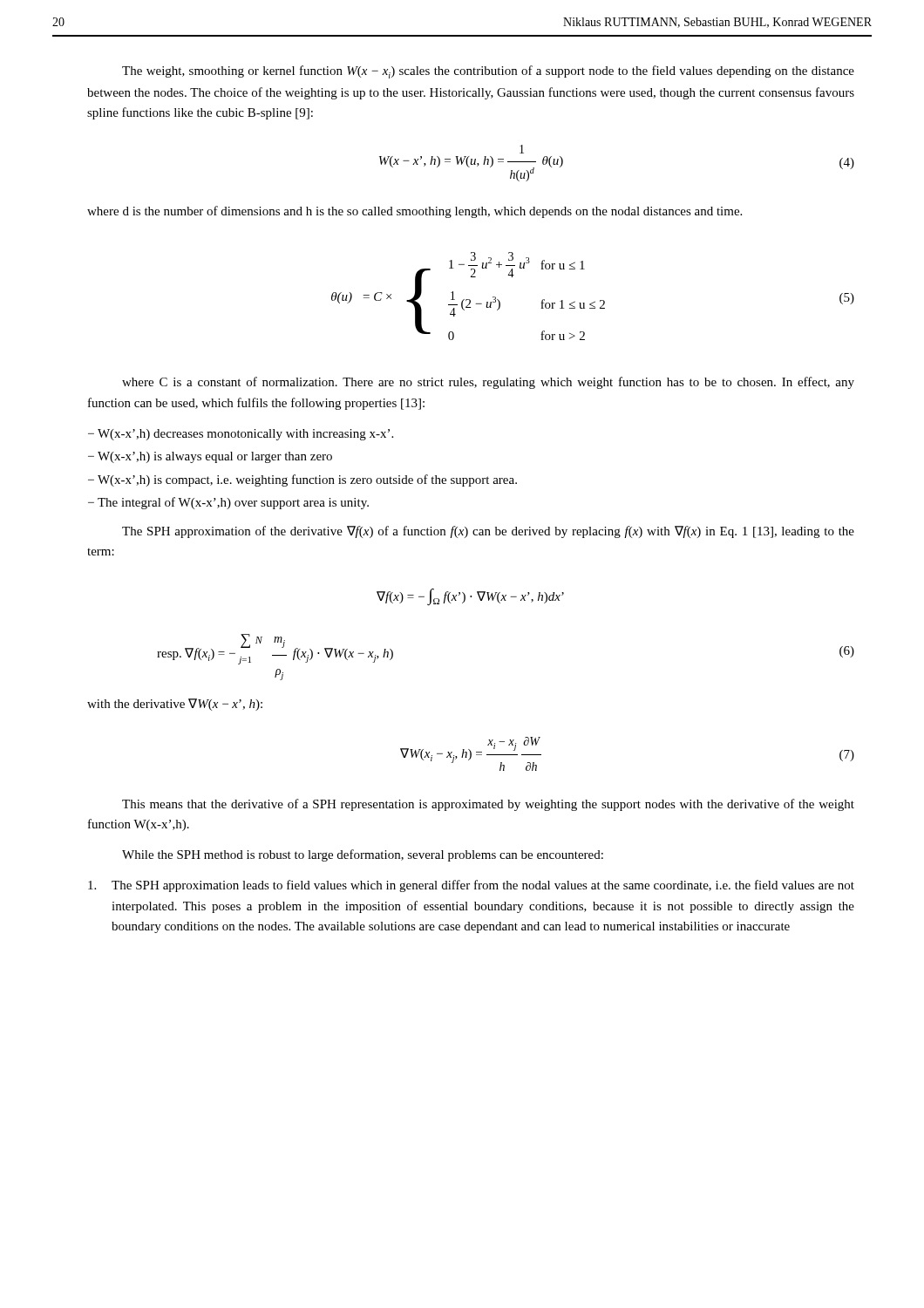
Task: Find the text block containing "This means that the derivative"
Action: point(471,814)
